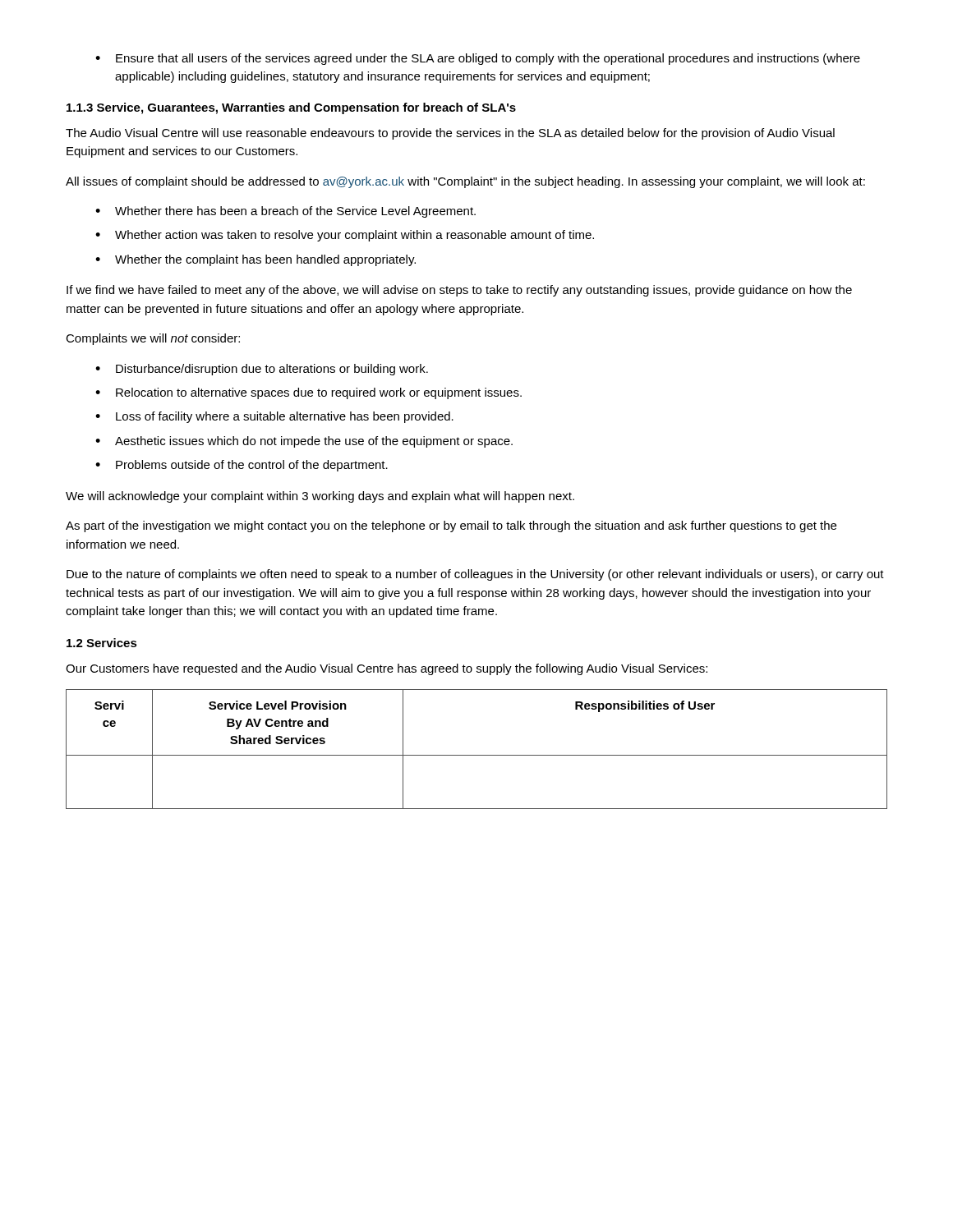
Task: Select the list item that says "• Whether the complaint has been handled"
Action: [x=256, y=260]
